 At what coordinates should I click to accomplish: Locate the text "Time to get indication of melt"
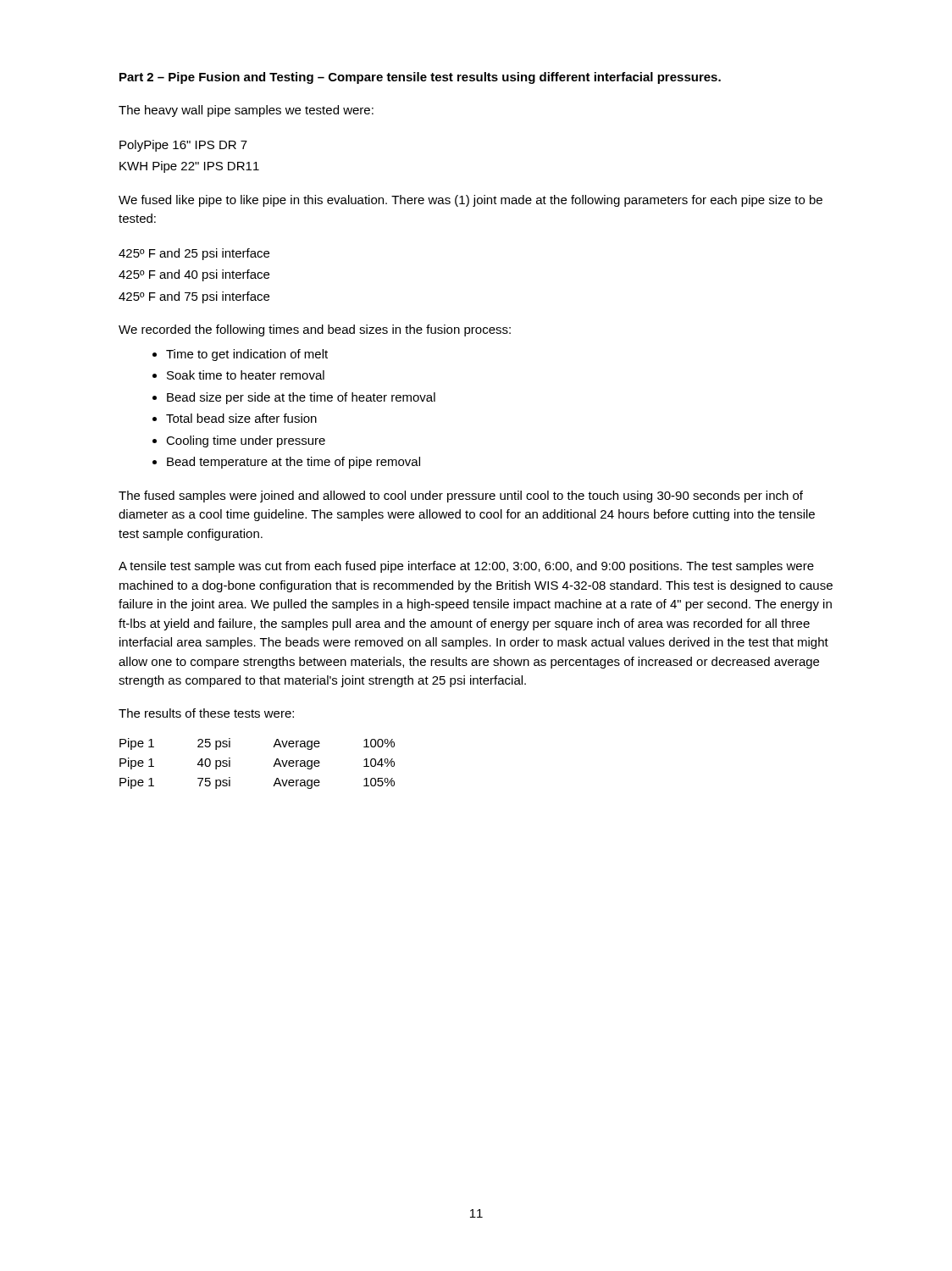point(247,353)
